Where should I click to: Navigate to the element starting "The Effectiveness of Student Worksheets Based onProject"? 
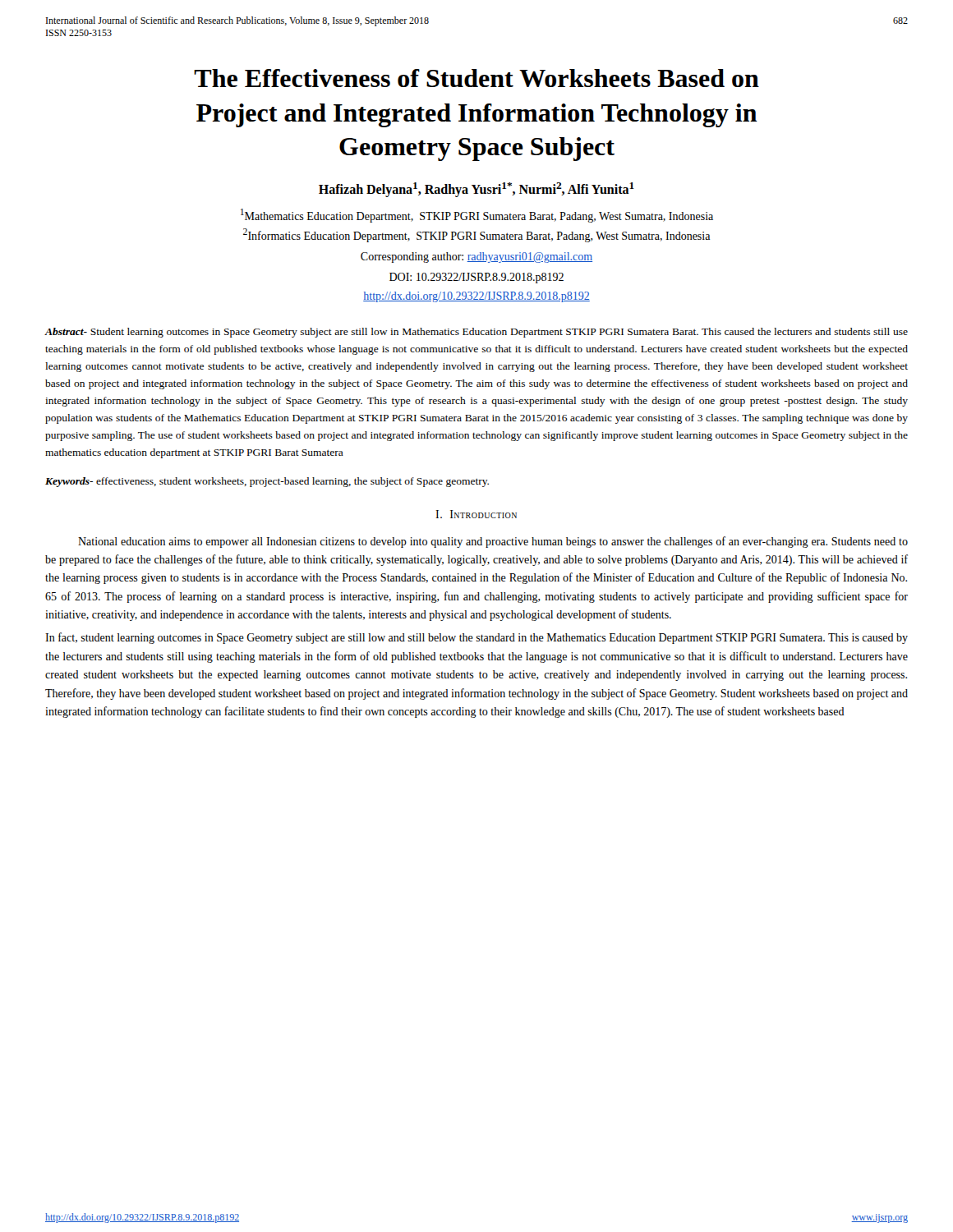[476, 113]
